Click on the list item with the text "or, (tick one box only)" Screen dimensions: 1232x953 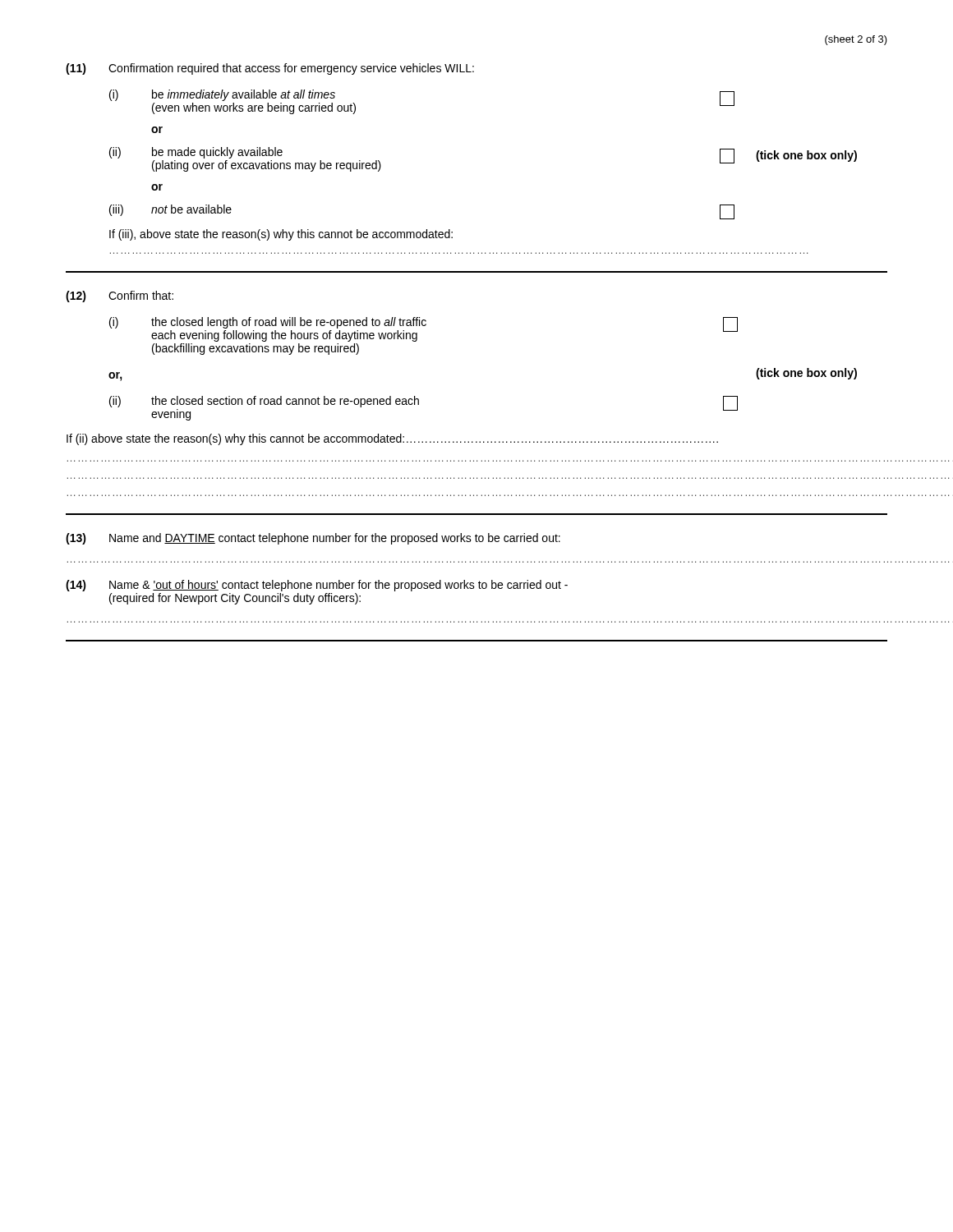(111, 373)
